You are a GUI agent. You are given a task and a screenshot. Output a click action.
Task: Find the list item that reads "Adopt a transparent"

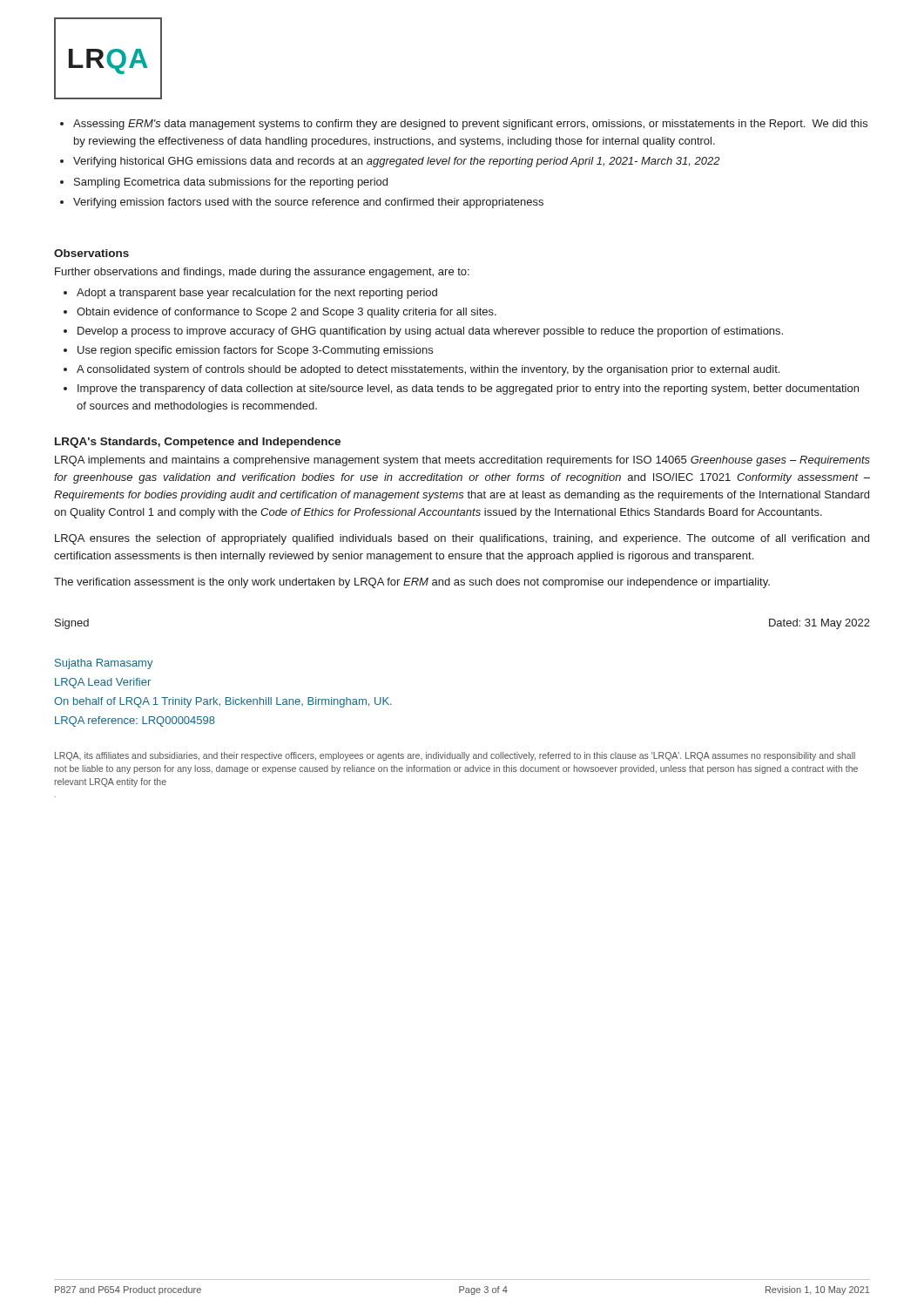[x=257, y=292]
